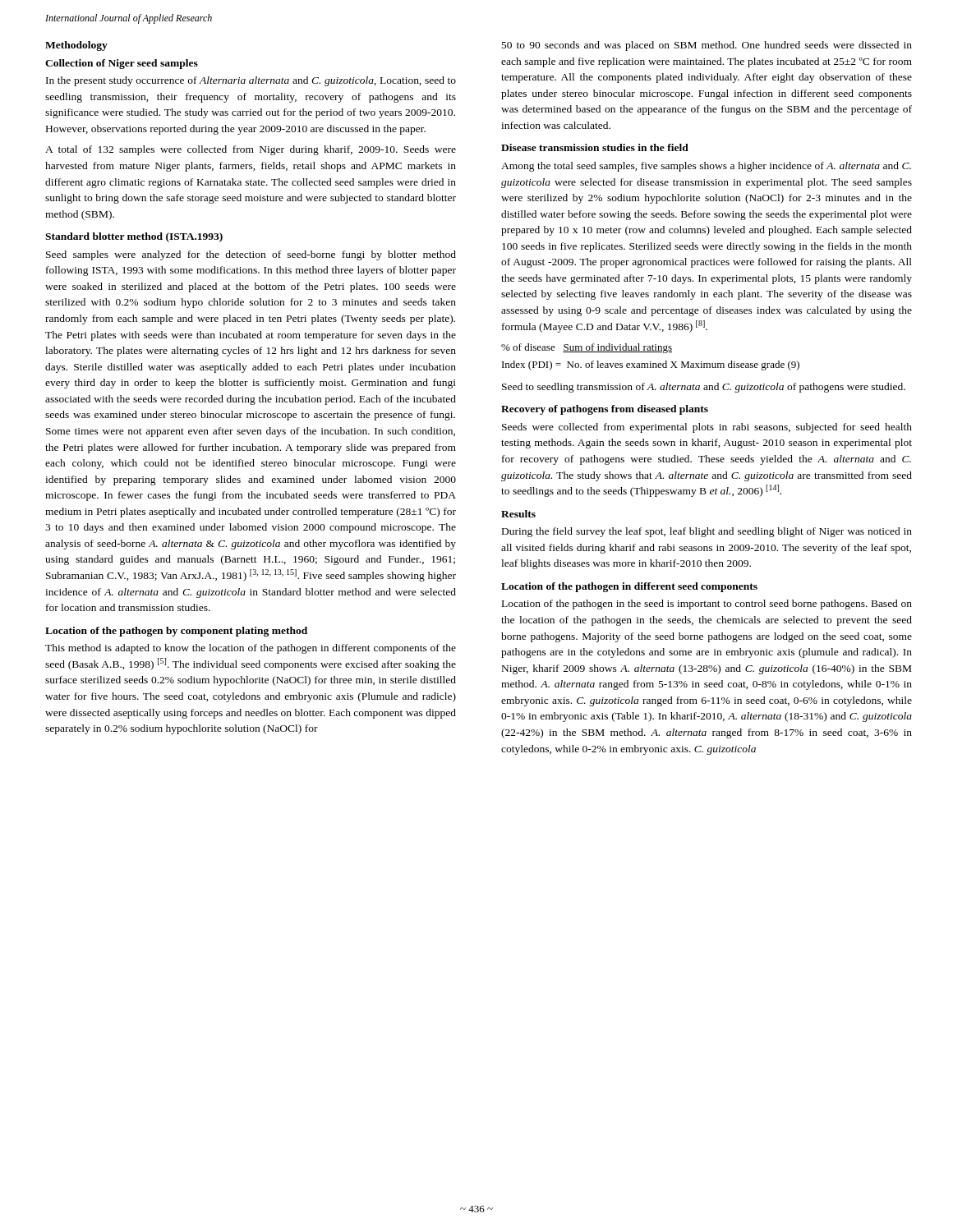
Task: Click the passage that begins "Seeds were collected from"
Action: (707, 459)
